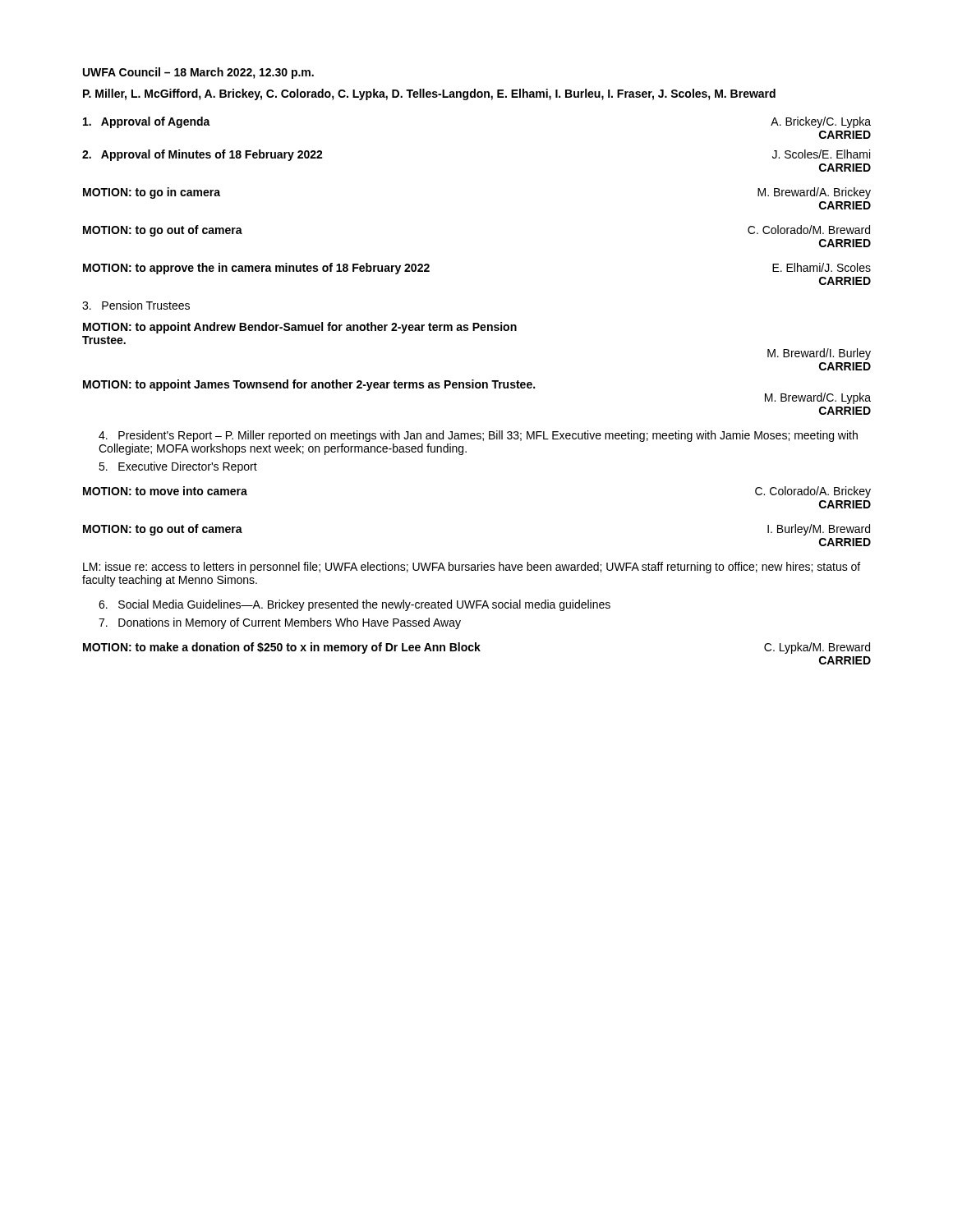Find the element starting "4. President's Report –"
Image resolution: width=953 pixels, height=1232 pixels.
pos(478,442)
